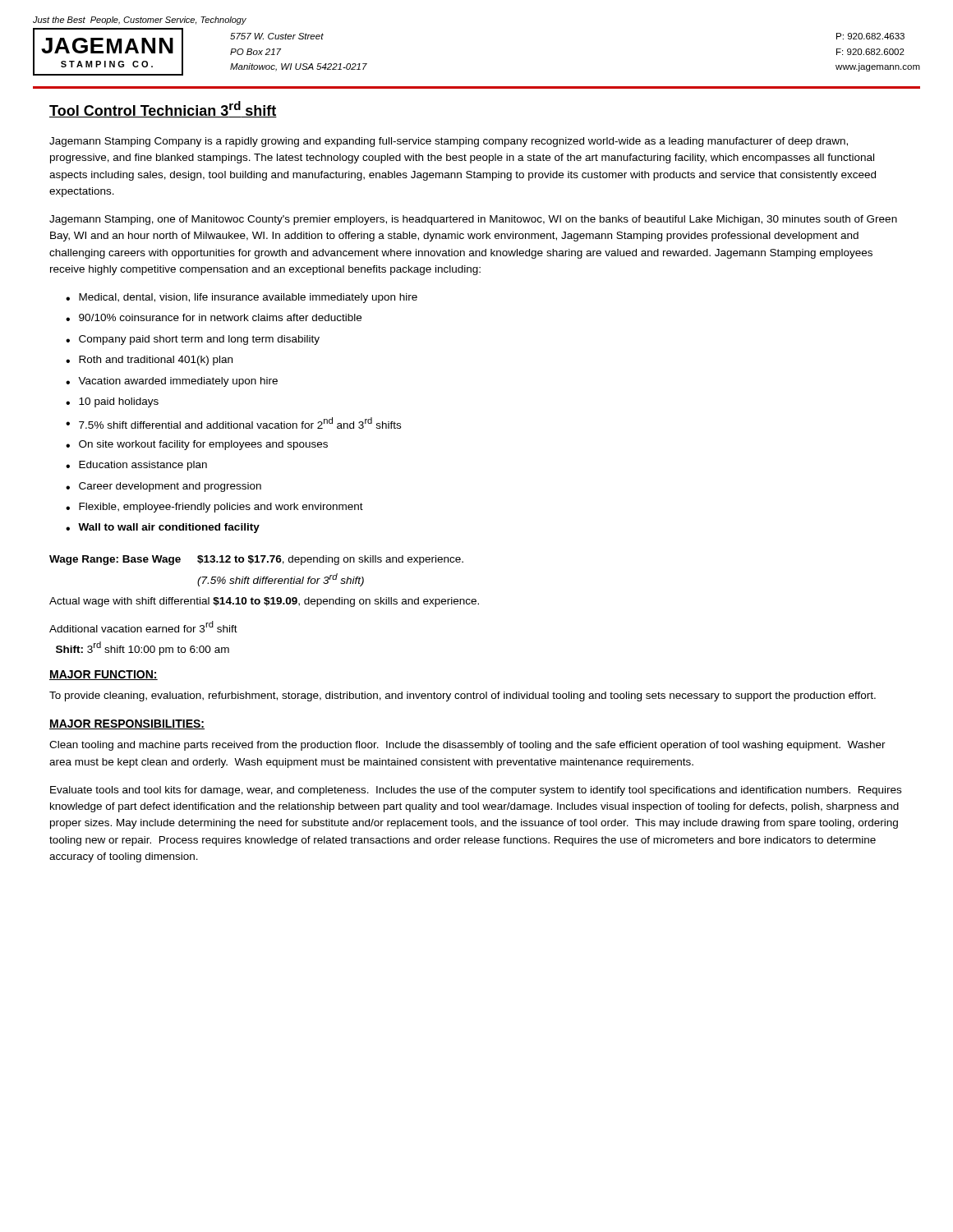Image resolution: width=953 pixels, height=1232 pixels.
Task: Click on the text block starting "Shift: 3rd shift"
Action: (x=139, y=647)
